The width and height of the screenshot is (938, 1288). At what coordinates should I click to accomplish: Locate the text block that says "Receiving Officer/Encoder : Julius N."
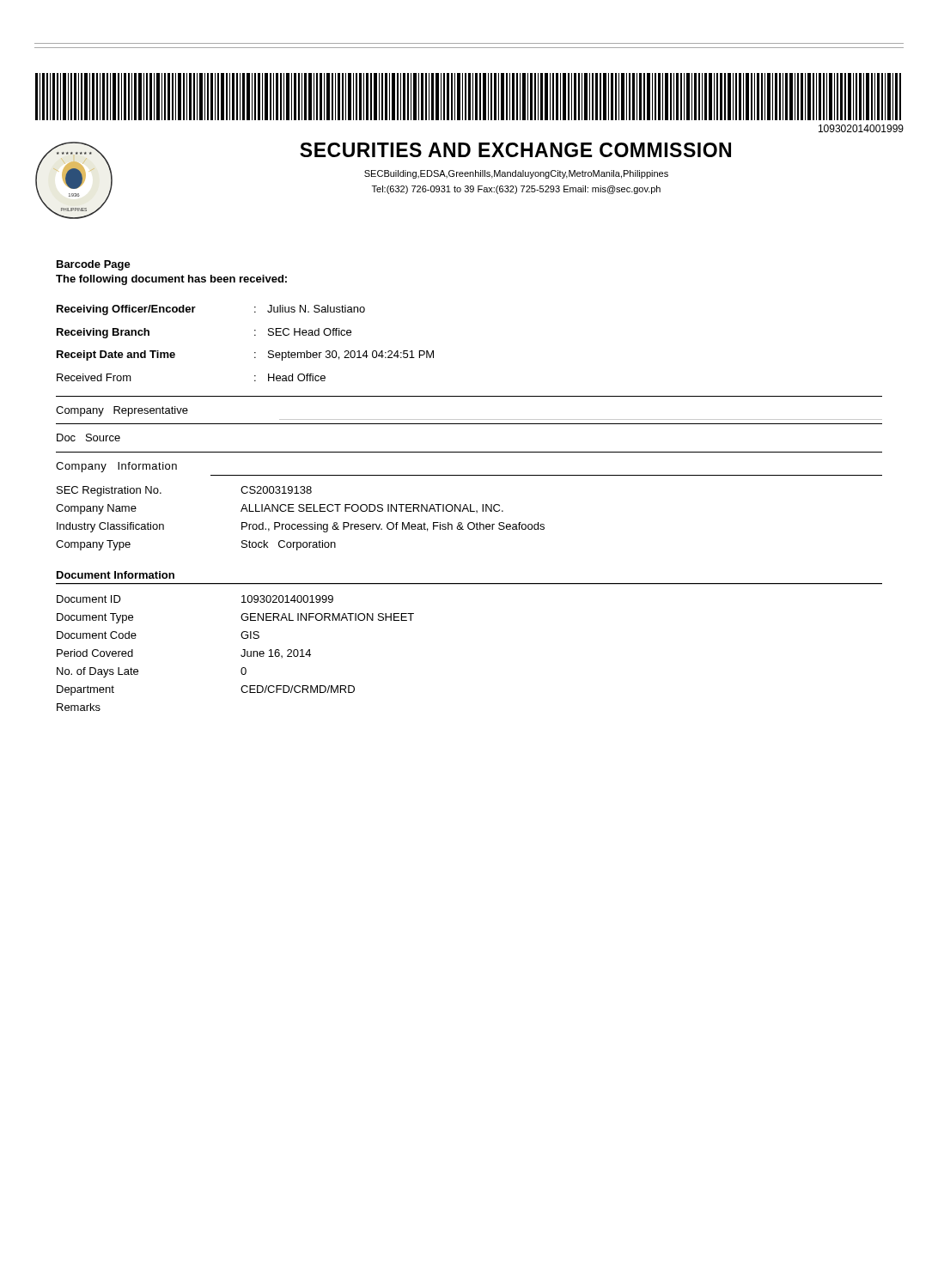pos(122,310)
